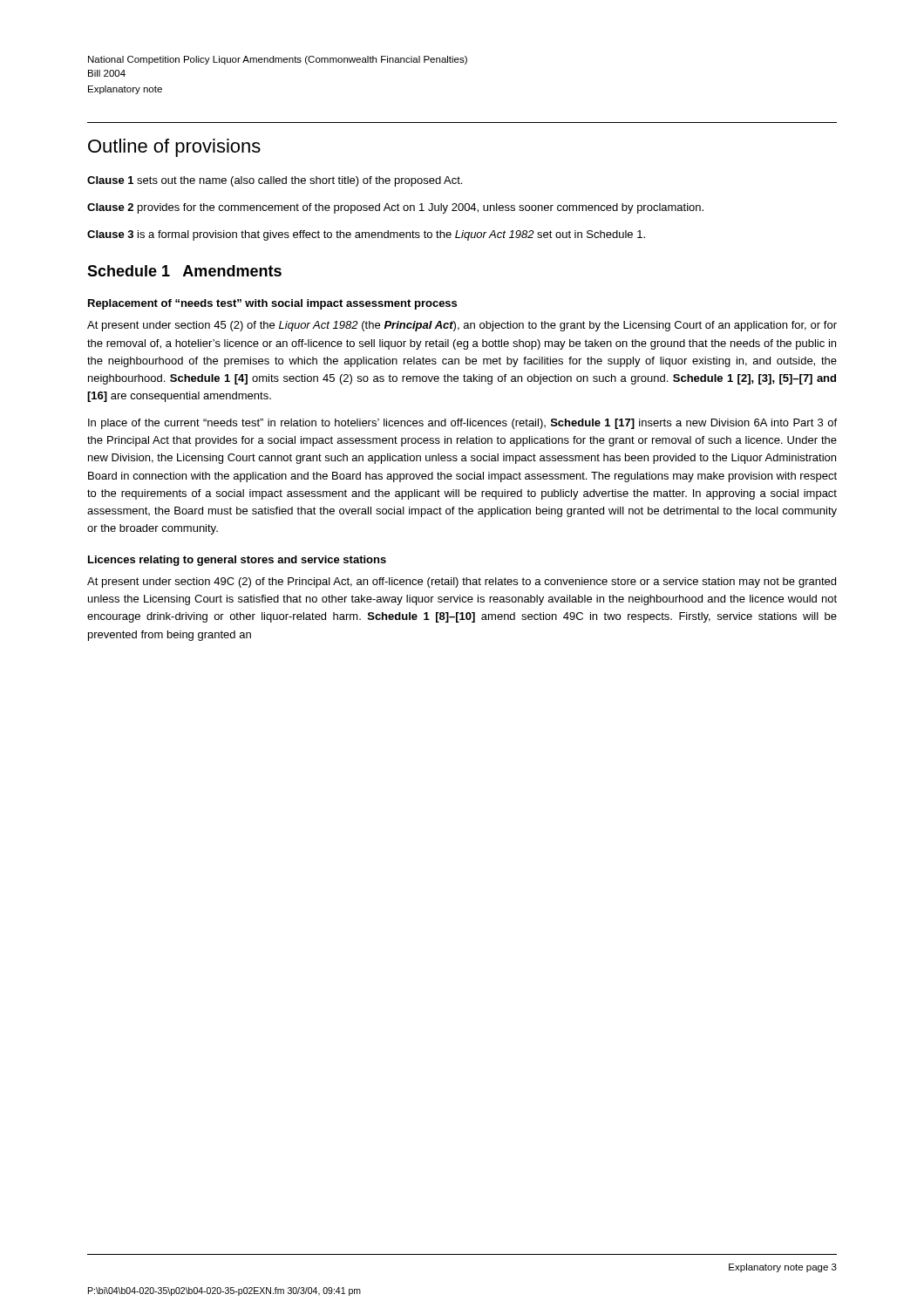The width and height of the screenshot is (924, 1308).
Task: Point to the element starting "Clause 2 provides for the commencement"
Action: pyautogui.click(x=396, y=207)
